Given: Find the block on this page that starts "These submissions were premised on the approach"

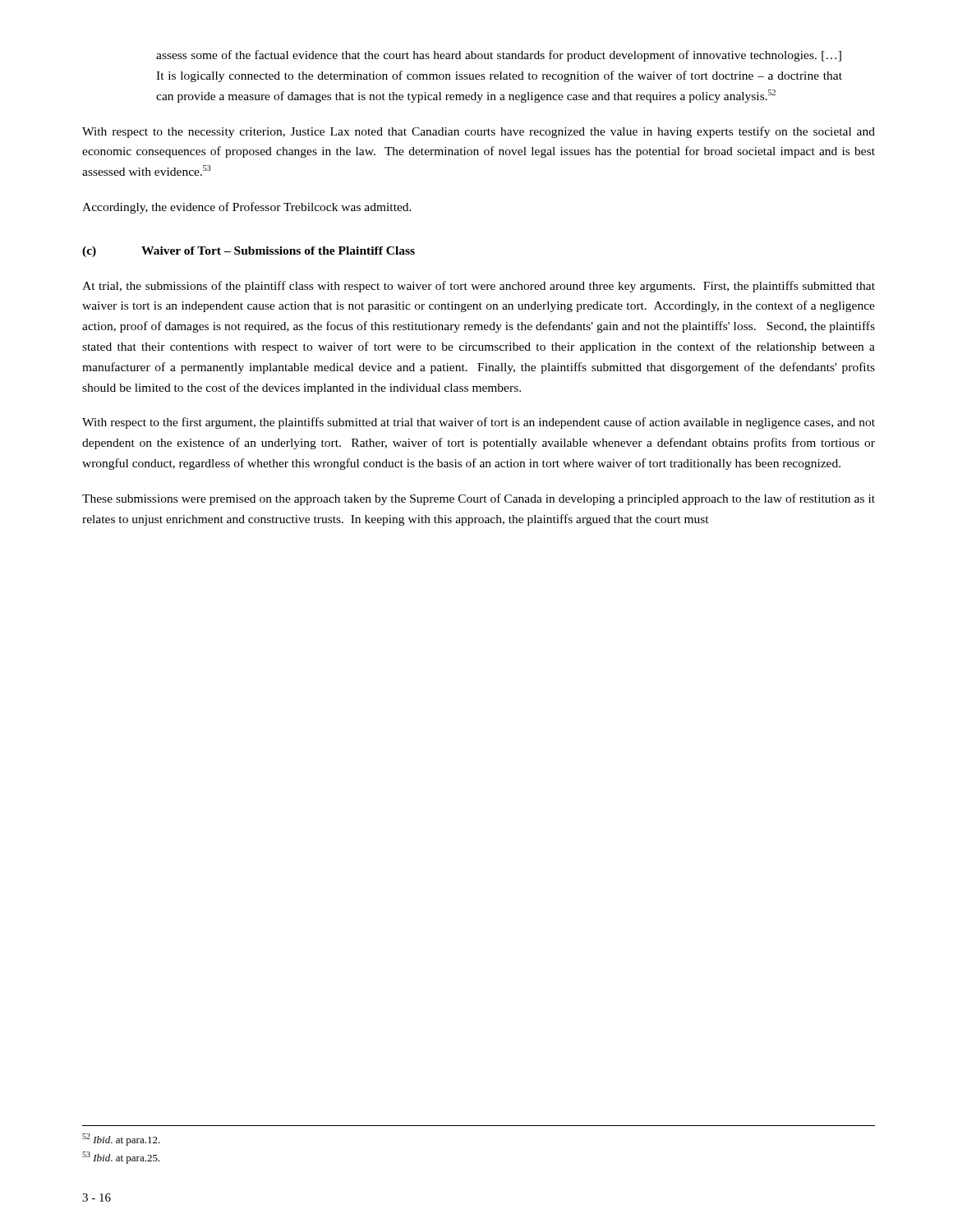Looking at the screenshot, I should coord(479,508).
